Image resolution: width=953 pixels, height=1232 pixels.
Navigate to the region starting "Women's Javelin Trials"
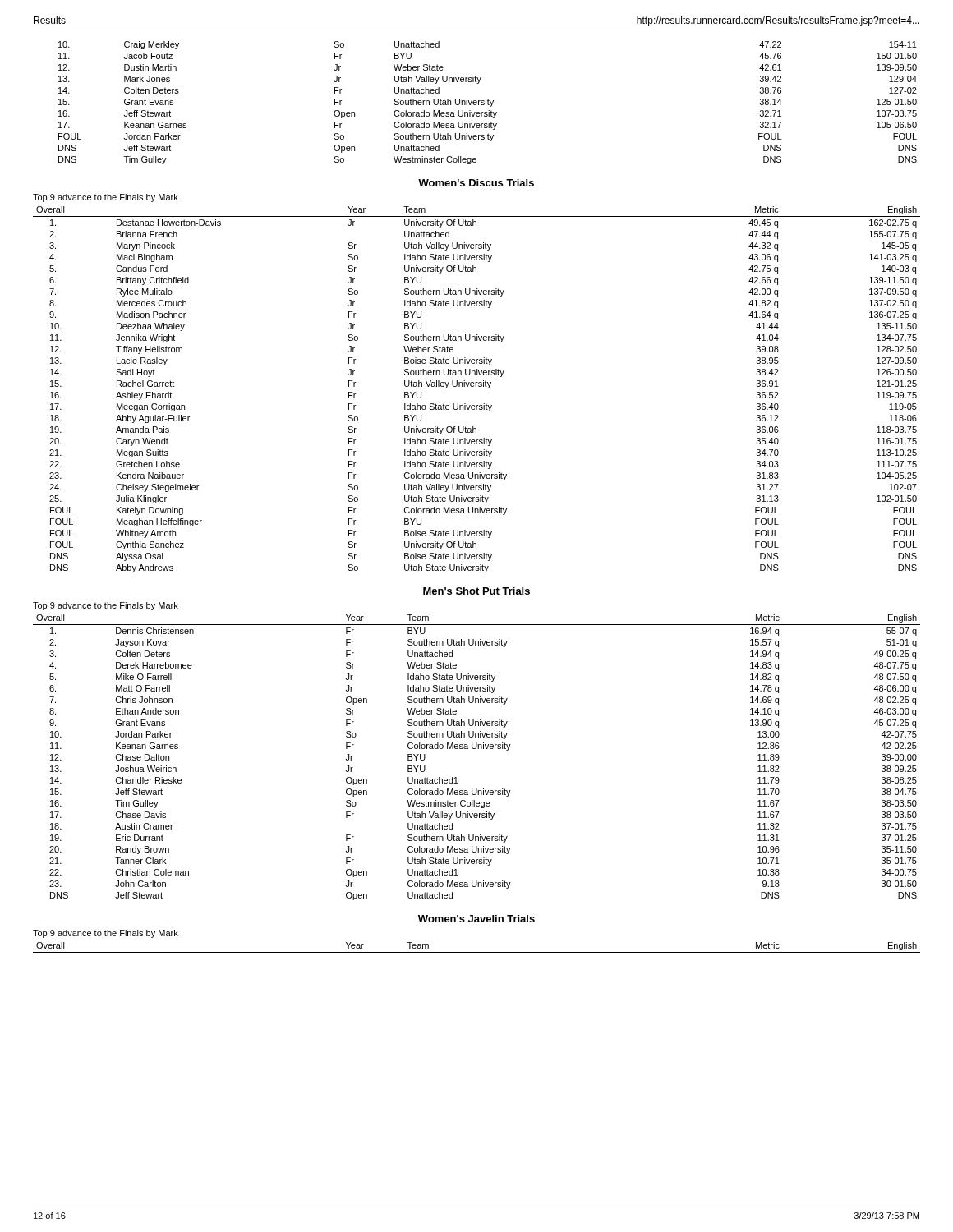476,919
